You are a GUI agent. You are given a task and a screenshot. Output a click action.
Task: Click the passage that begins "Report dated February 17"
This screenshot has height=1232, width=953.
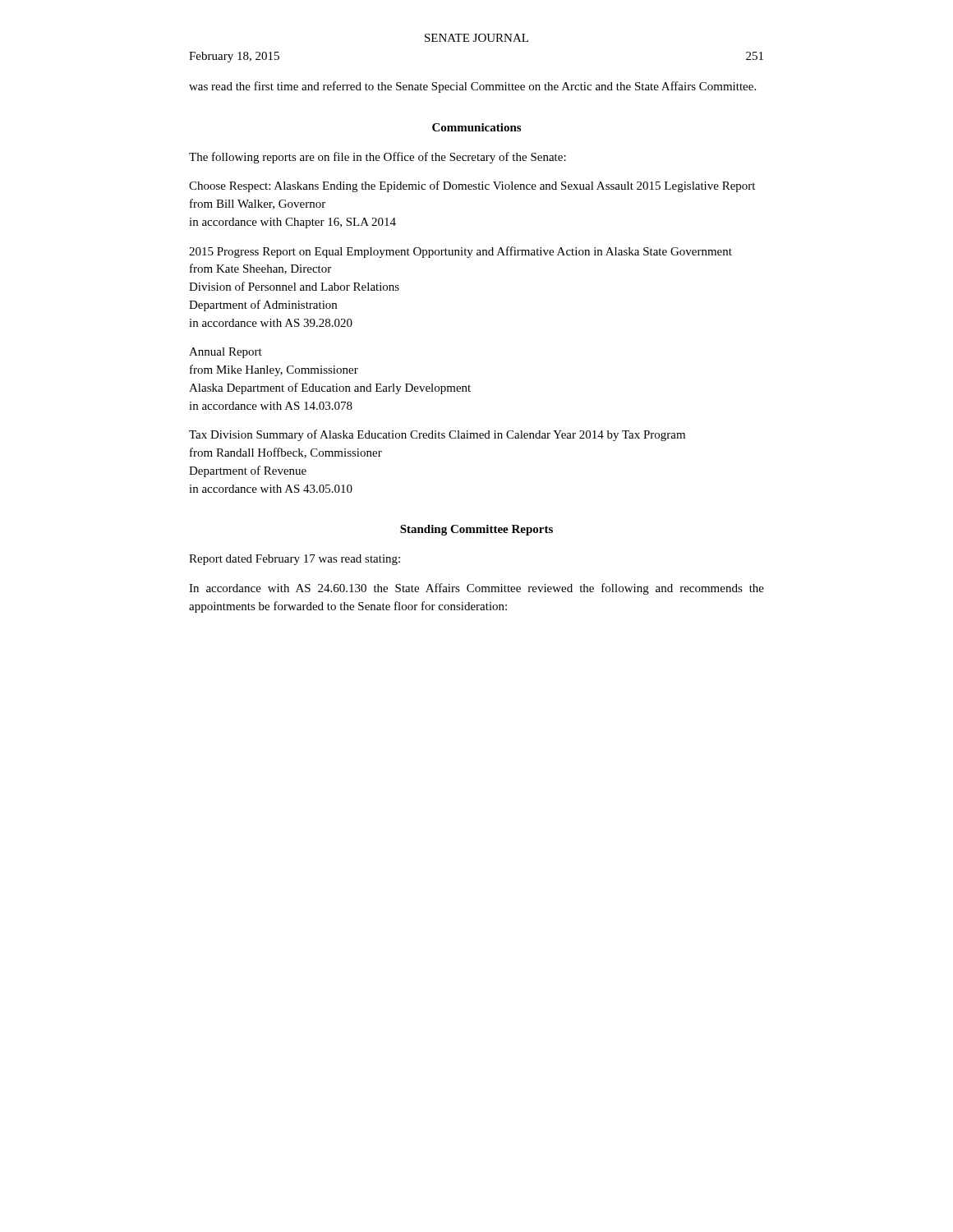tap(295, 559)
